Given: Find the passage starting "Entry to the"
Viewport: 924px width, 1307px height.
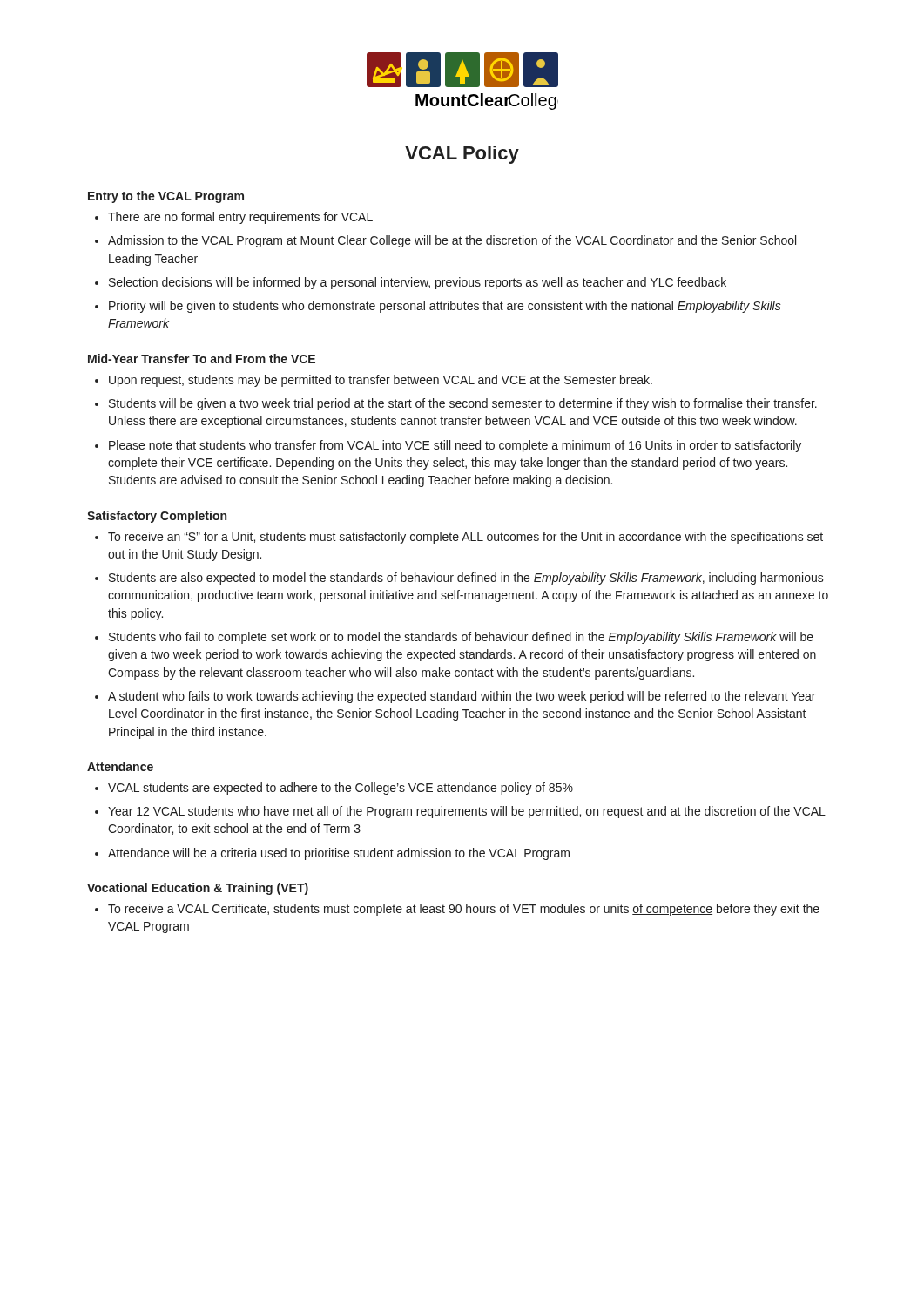Looking at the screenshot, I should pyautogui.click(x=166, y=196).
